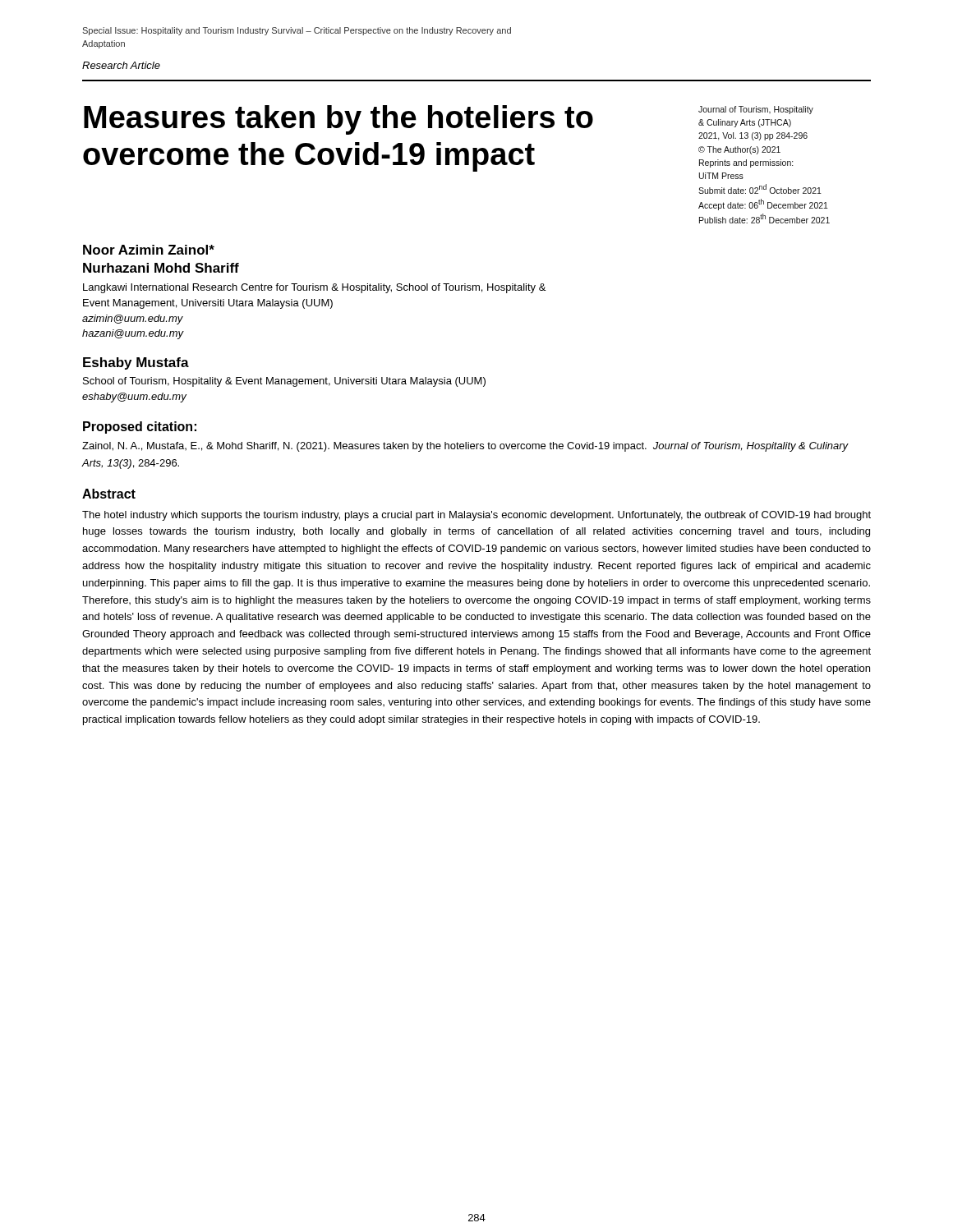
Task: Navigate to the text starting "Langkawi International Research Centre for Tourism & Hospitality,"
Action: [314, 310]
